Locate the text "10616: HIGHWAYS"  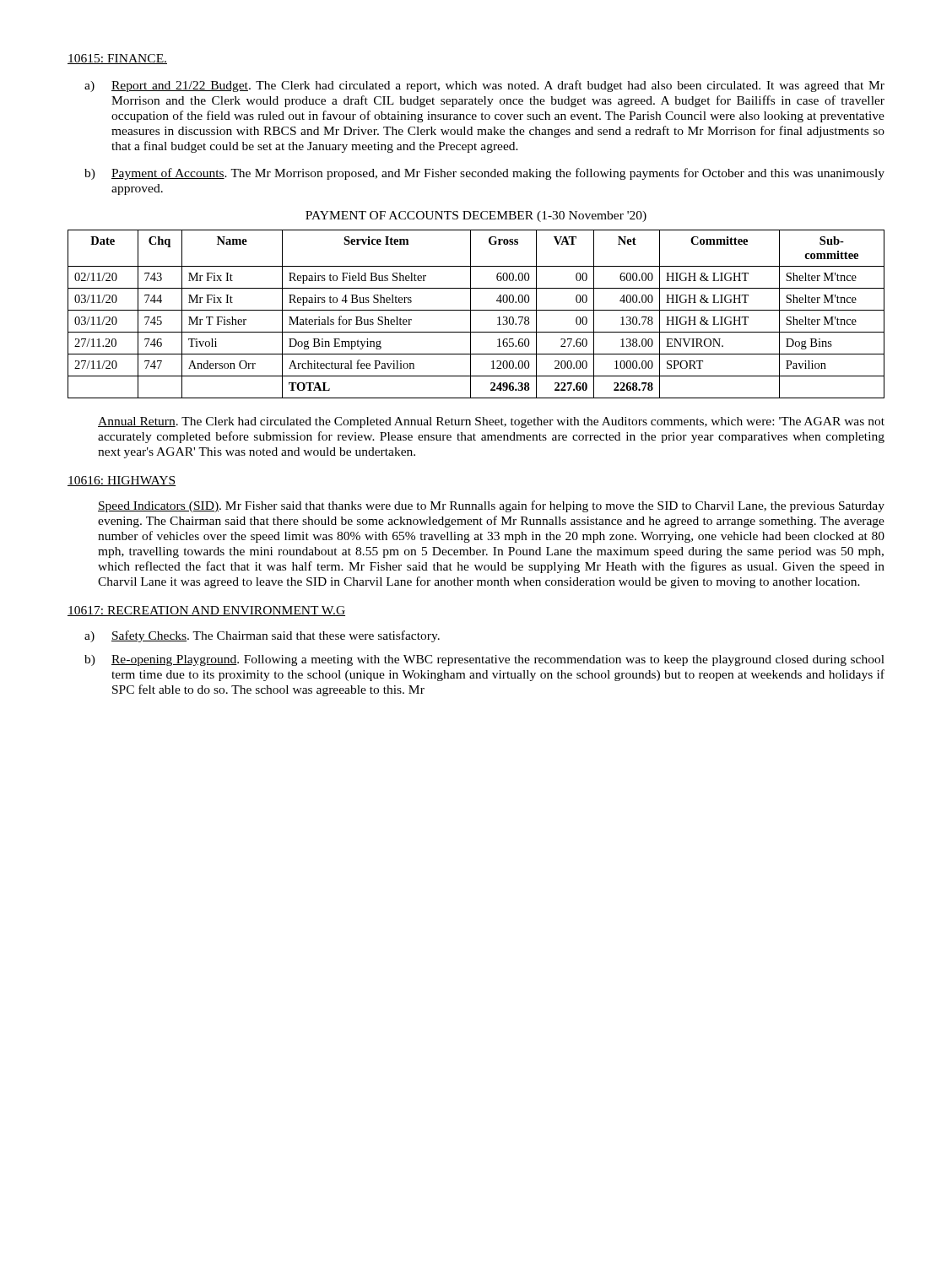click(x=122, y=480)
